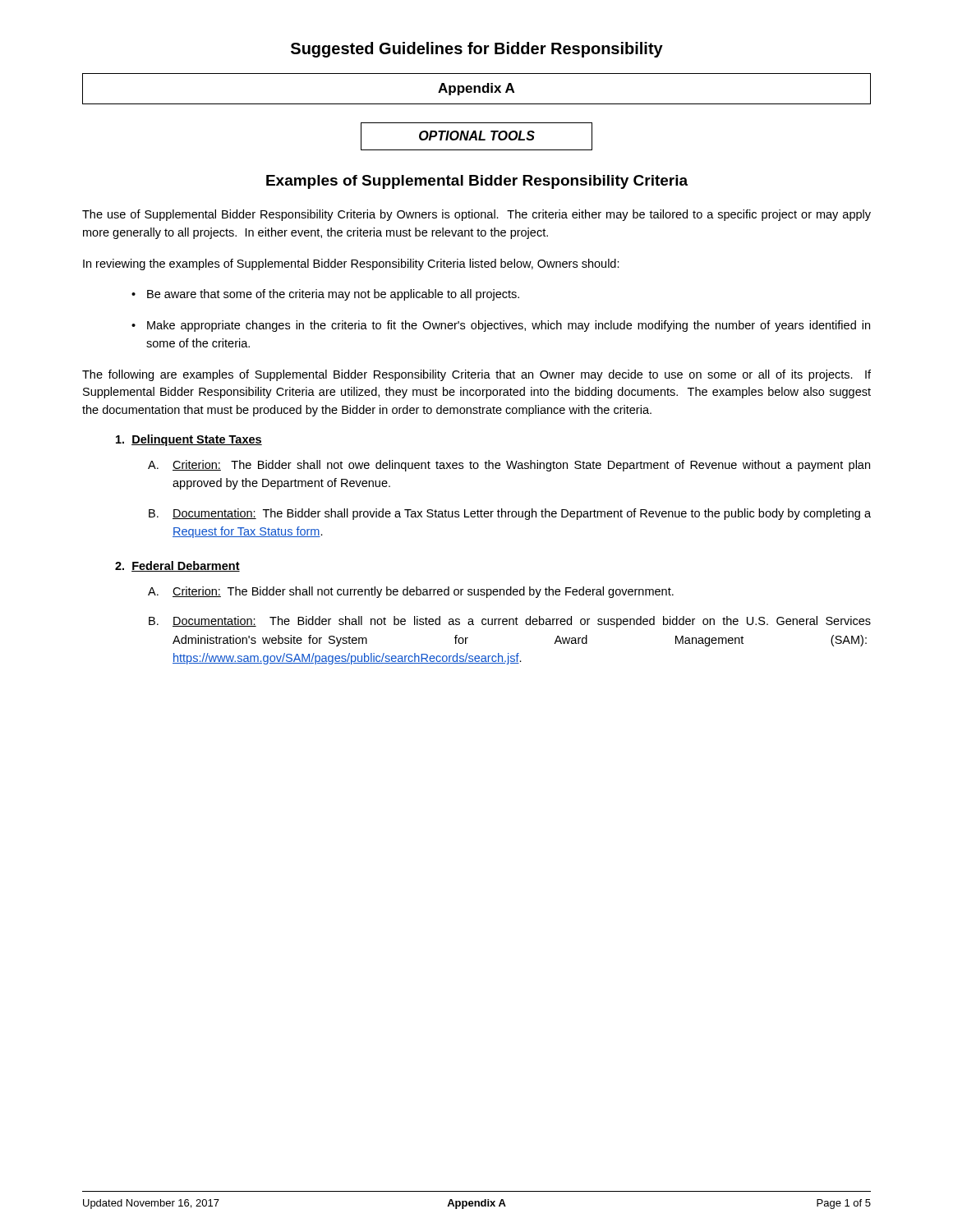Image resolution: width=953 pixels, height=1232 pixels.
Task: Locate the block of text that opens with "The use of Supplemental"
Action: pos(476,223)
